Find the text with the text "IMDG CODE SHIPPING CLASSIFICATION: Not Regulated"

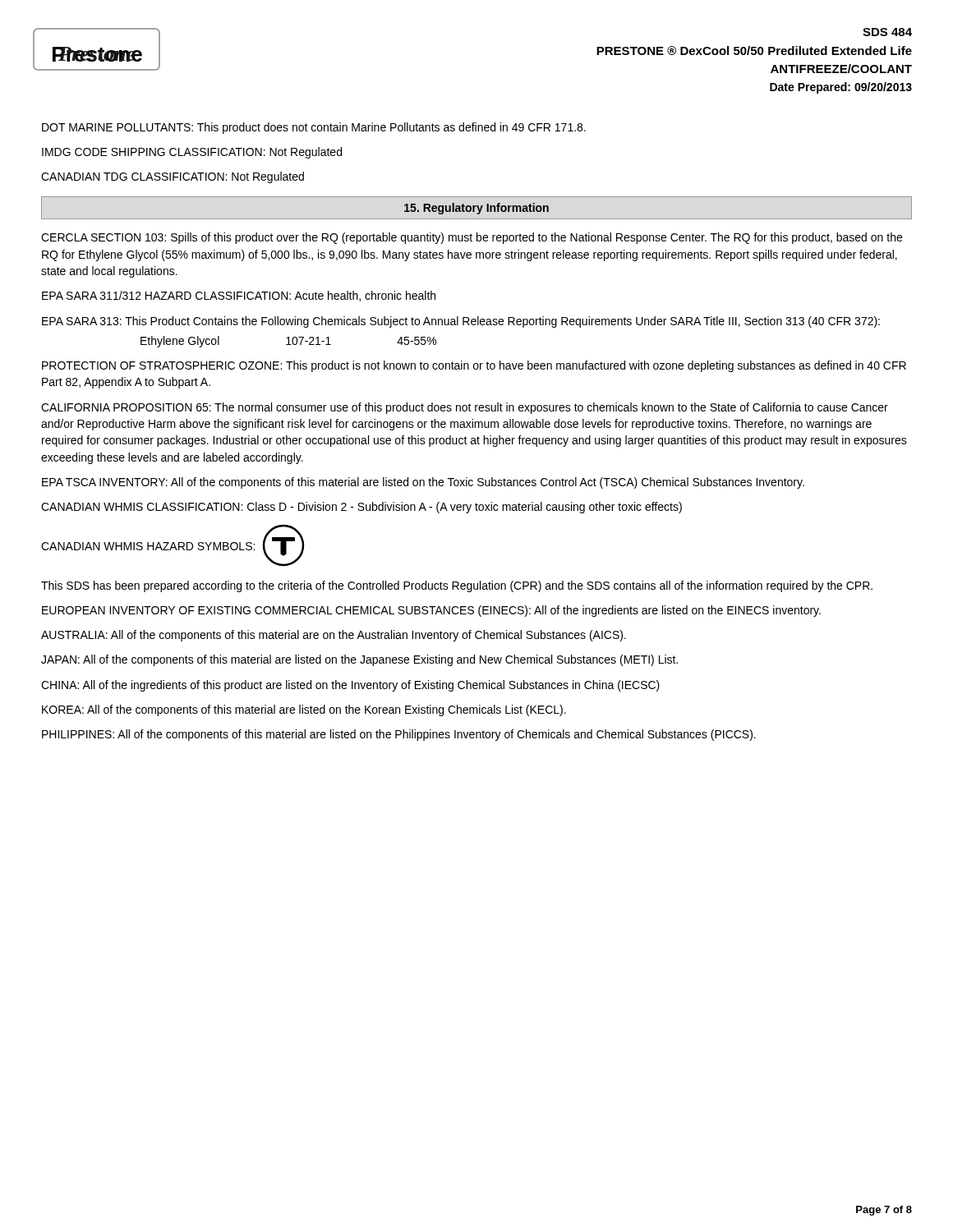192,152
